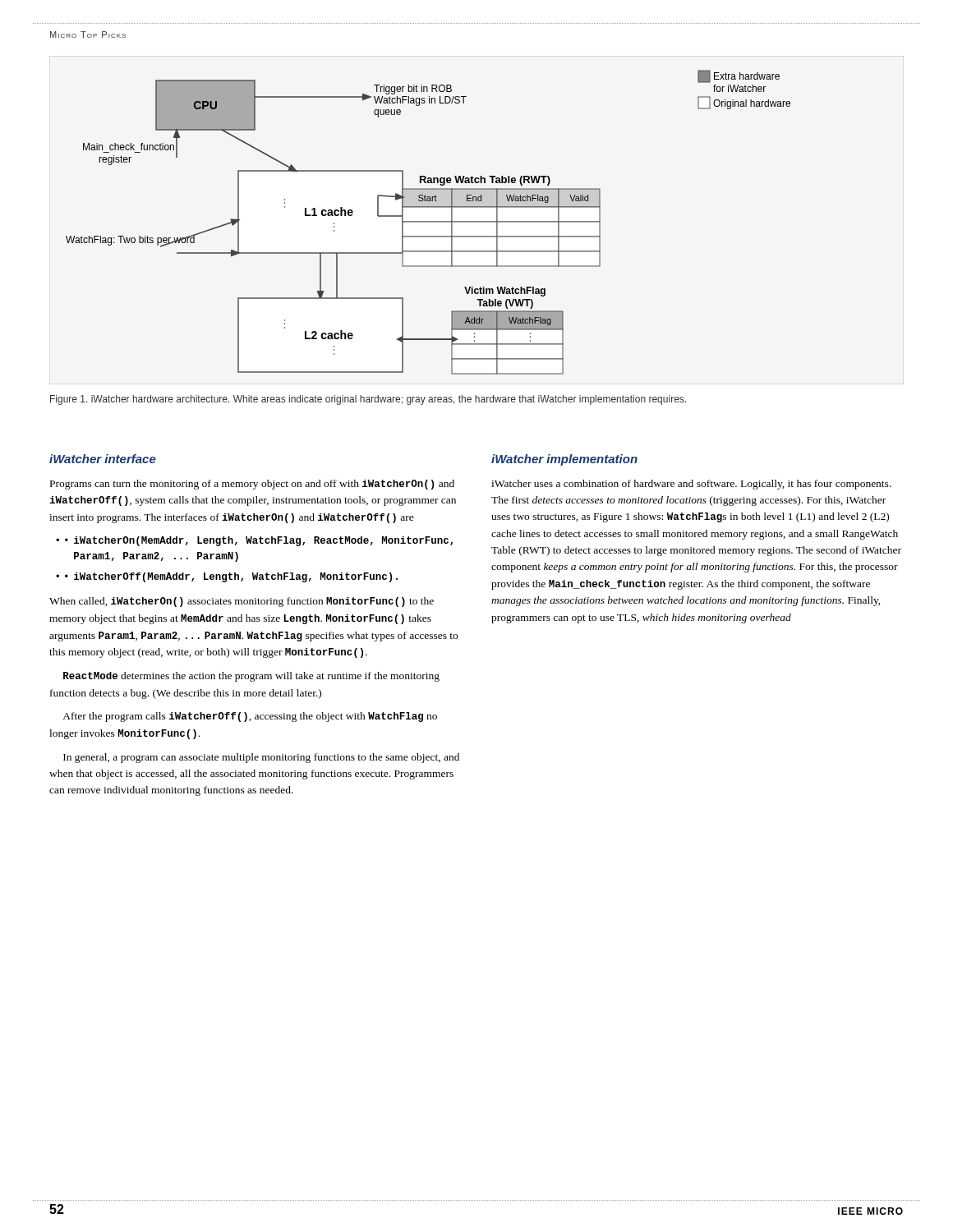Point to the text block starting "After the program calls iWatcherOff(),"

(x=255, y=725)
